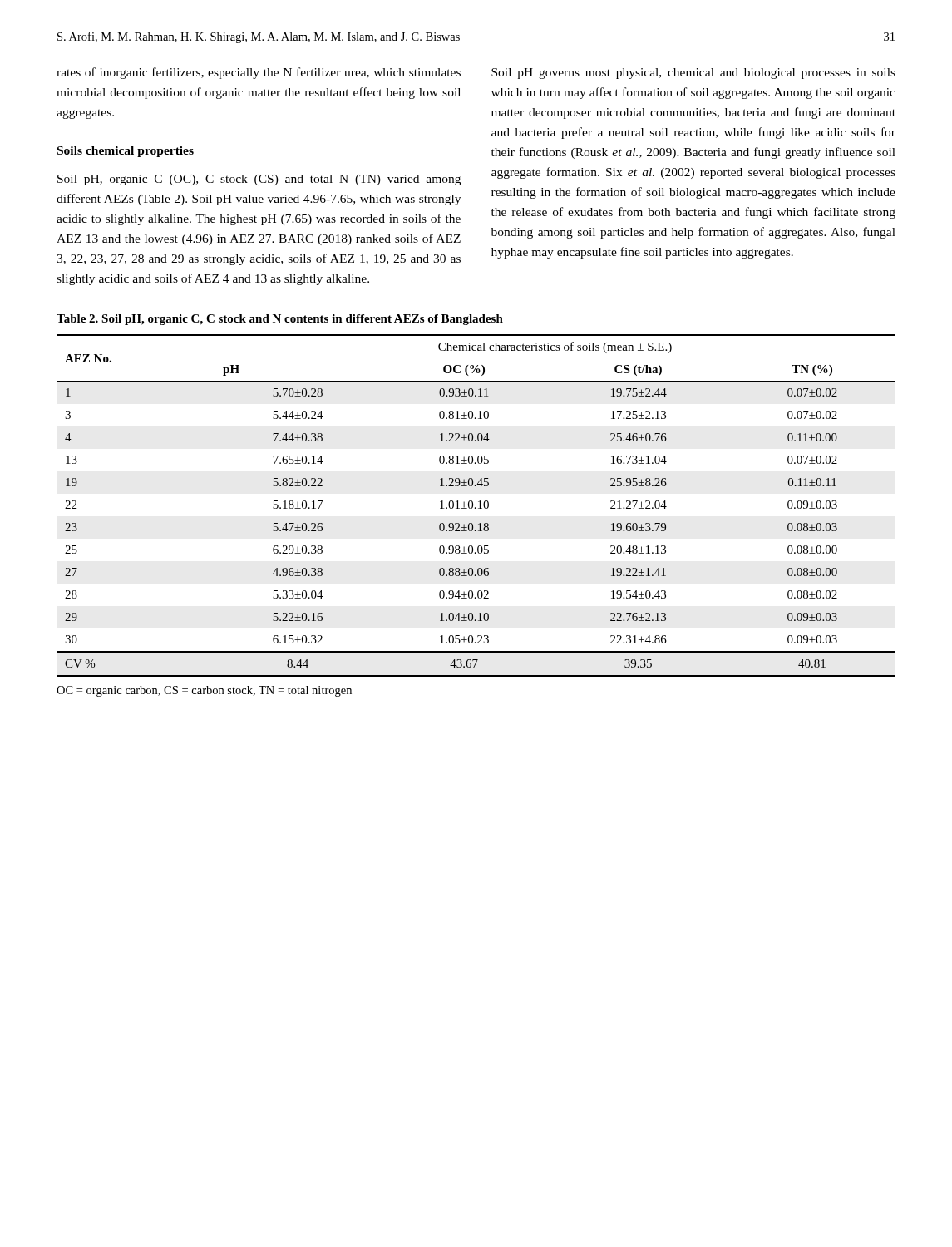Point to the block beginning "OC = organic carbon, CS"

204,690
